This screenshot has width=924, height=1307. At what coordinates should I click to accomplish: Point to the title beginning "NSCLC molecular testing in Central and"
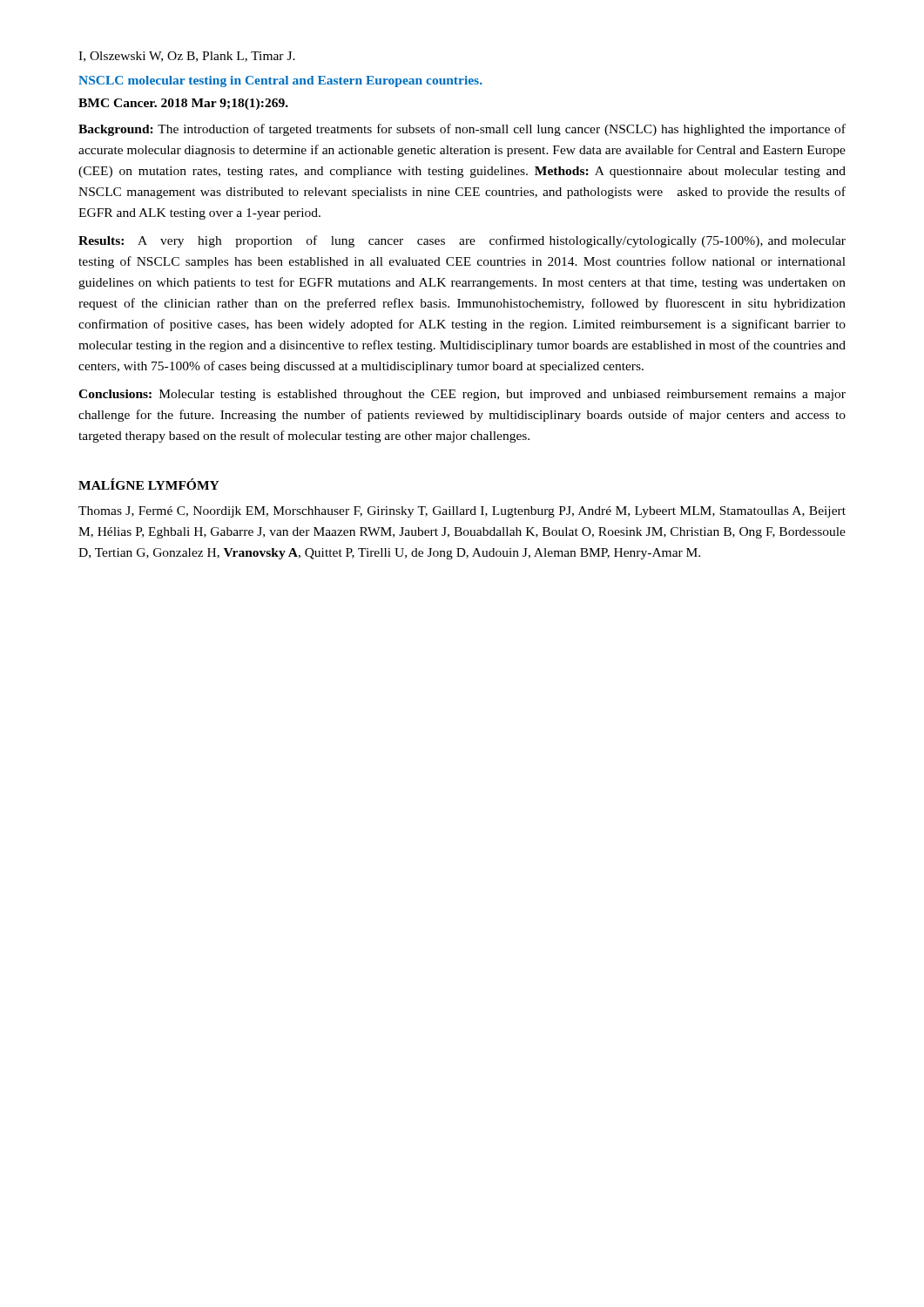tap(280, 80)
